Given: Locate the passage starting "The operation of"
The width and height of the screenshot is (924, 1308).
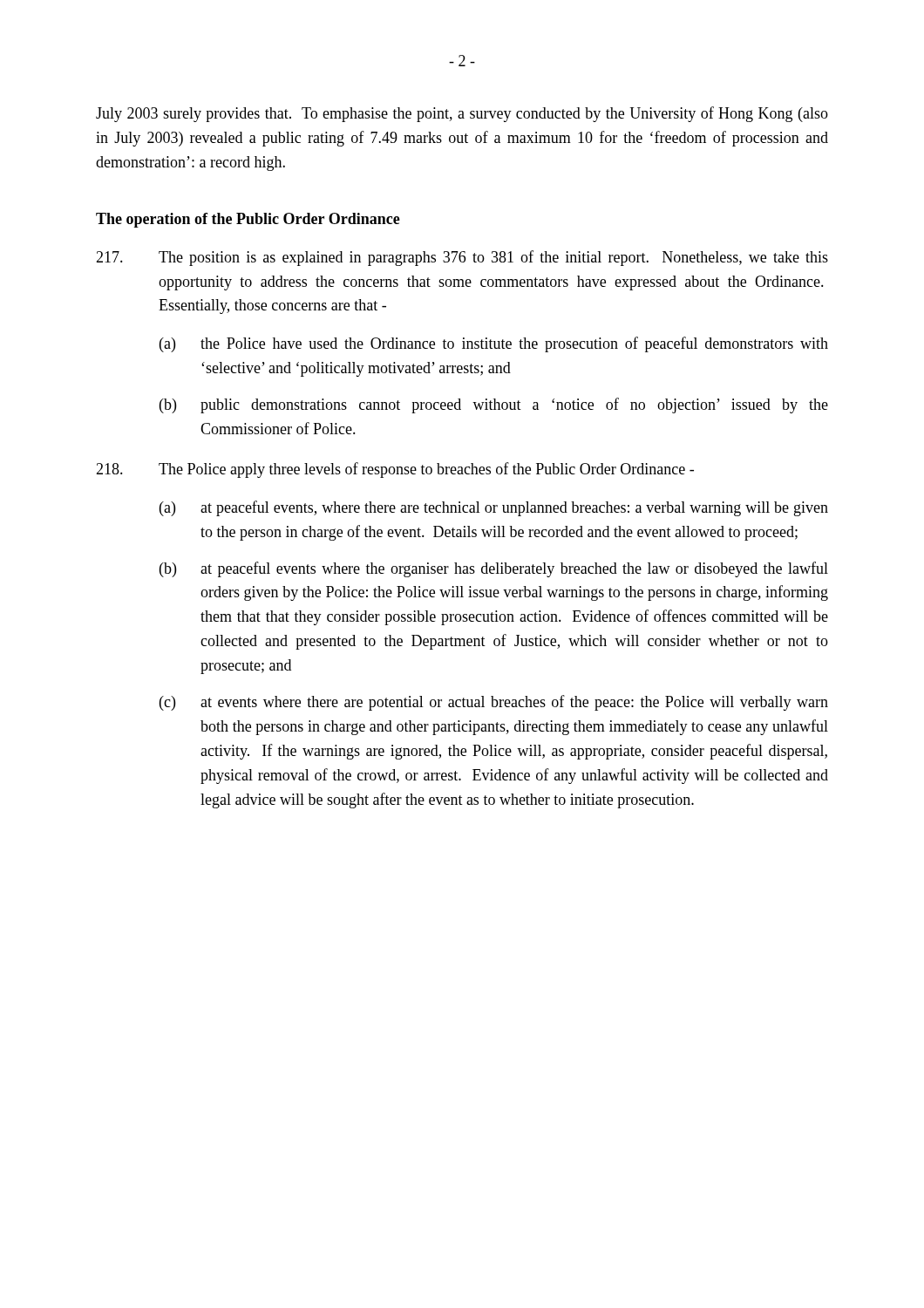Looking at the screenshot, I should click(x=248, y=219).
